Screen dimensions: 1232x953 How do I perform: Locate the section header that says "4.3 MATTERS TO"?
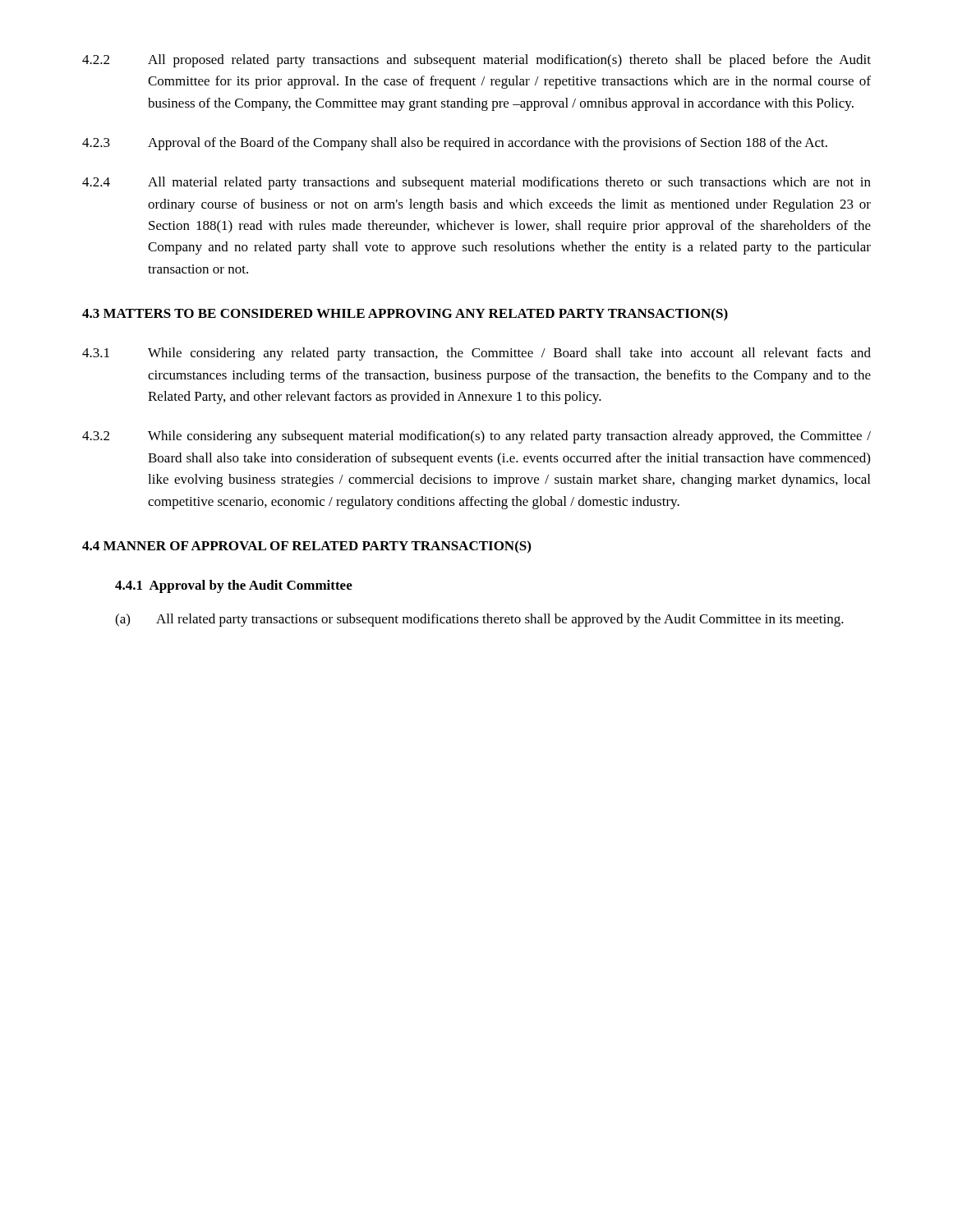point(405,313)
